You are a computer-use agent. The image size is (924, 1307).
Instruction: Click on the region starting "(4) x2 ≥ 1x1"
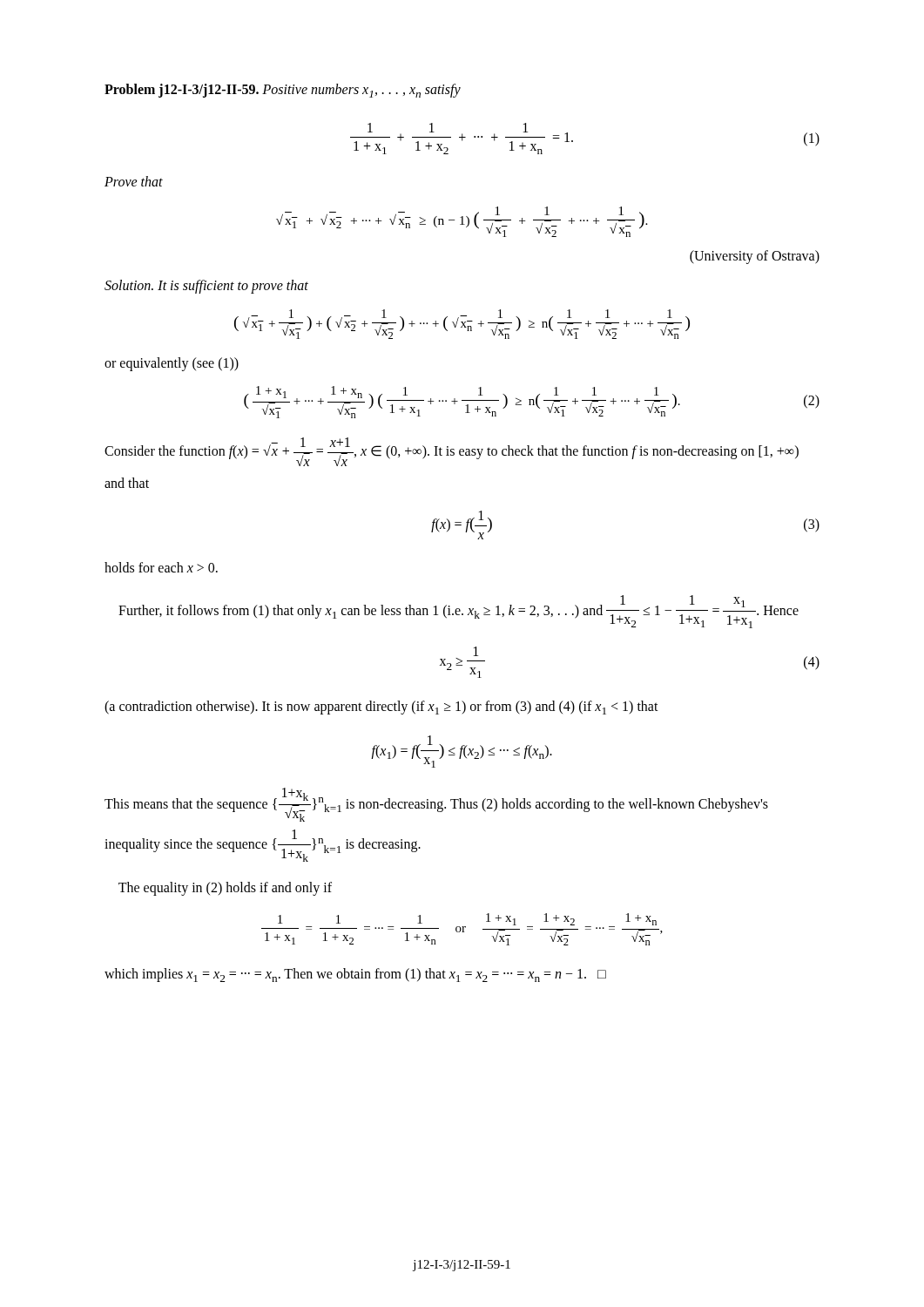476,661
